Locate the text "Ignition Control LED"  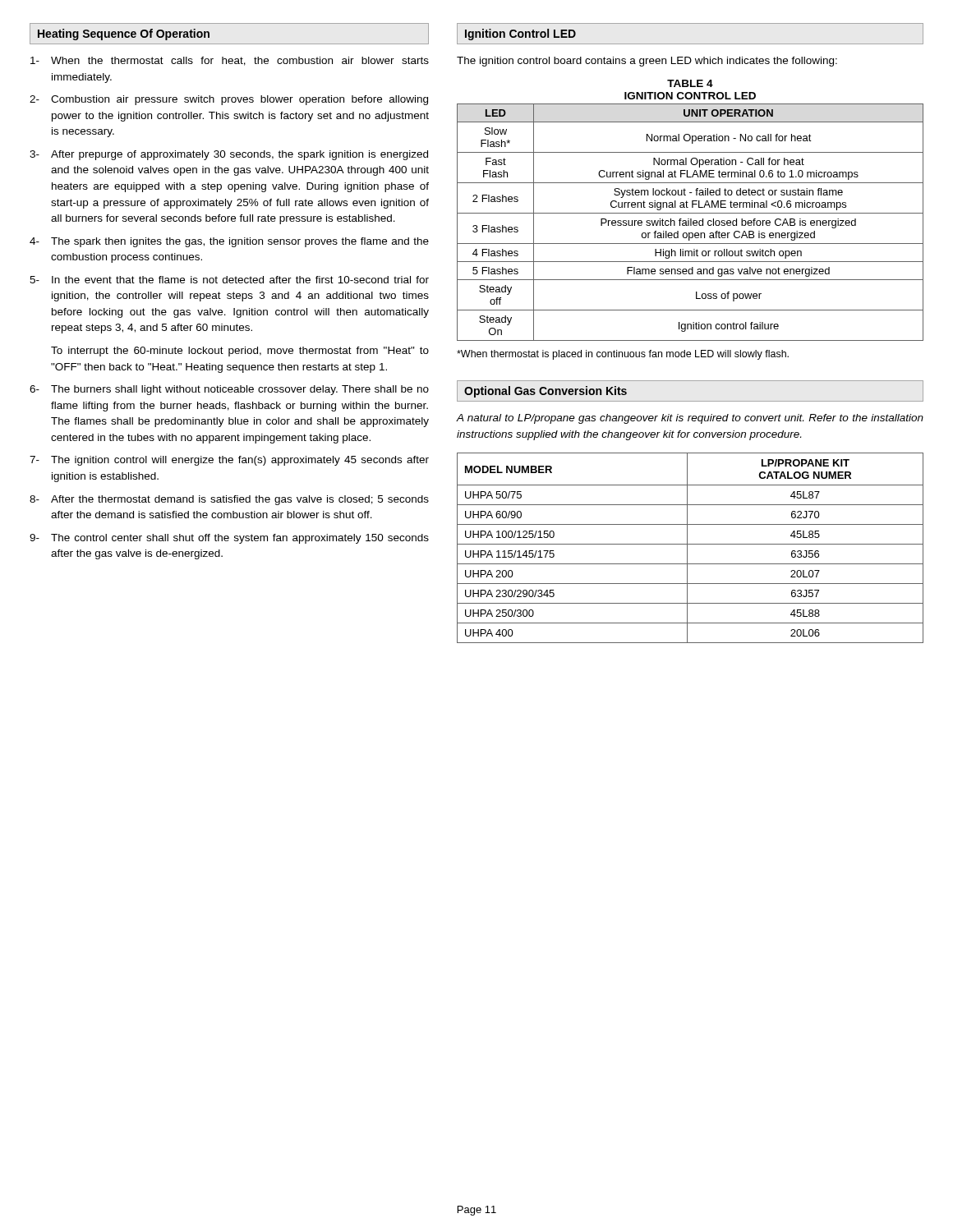(x=690, y=34)
